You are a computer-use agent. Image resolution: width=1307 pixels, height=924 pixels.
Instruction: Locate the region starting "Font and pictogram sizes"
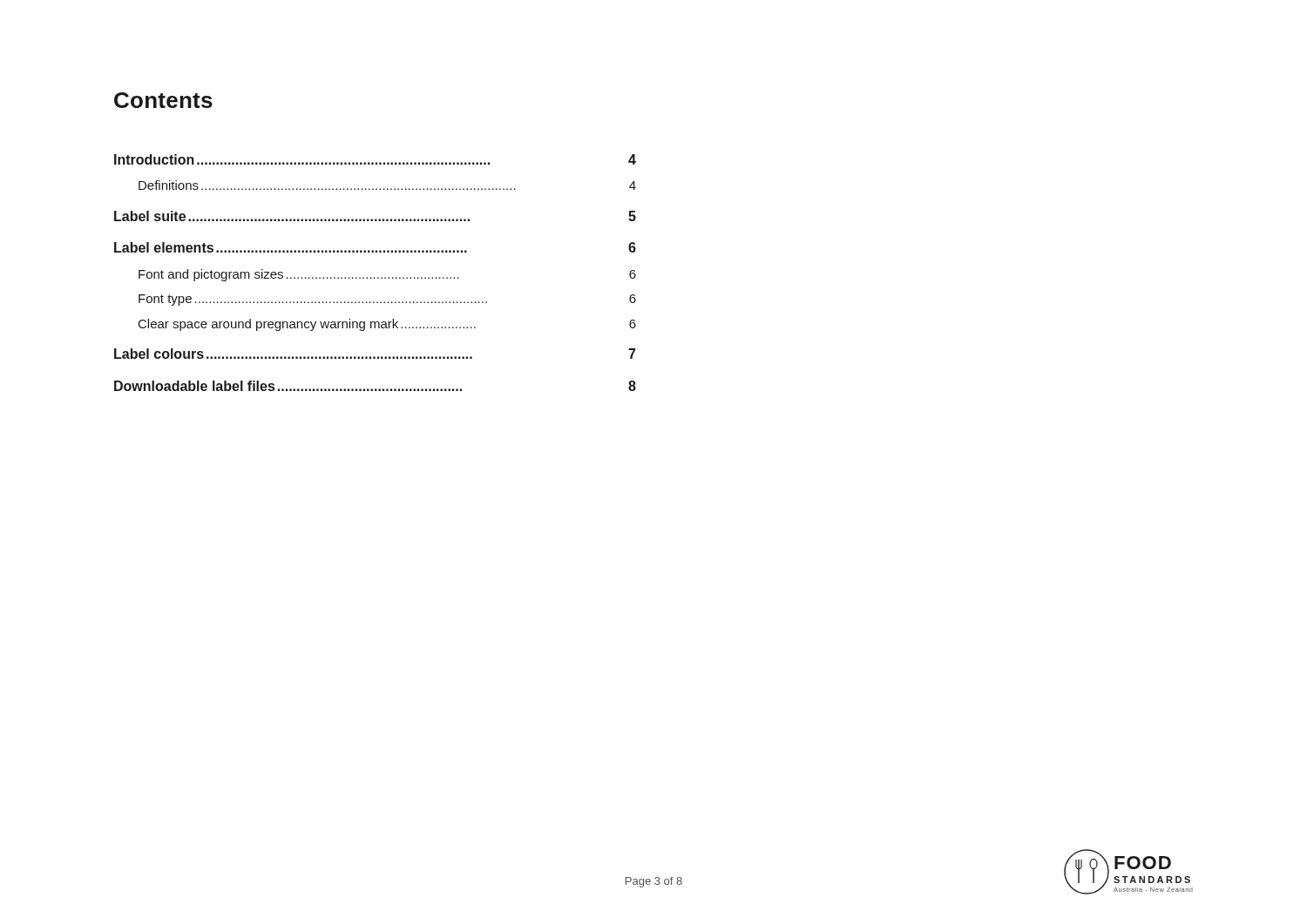[x=387, y=274]
